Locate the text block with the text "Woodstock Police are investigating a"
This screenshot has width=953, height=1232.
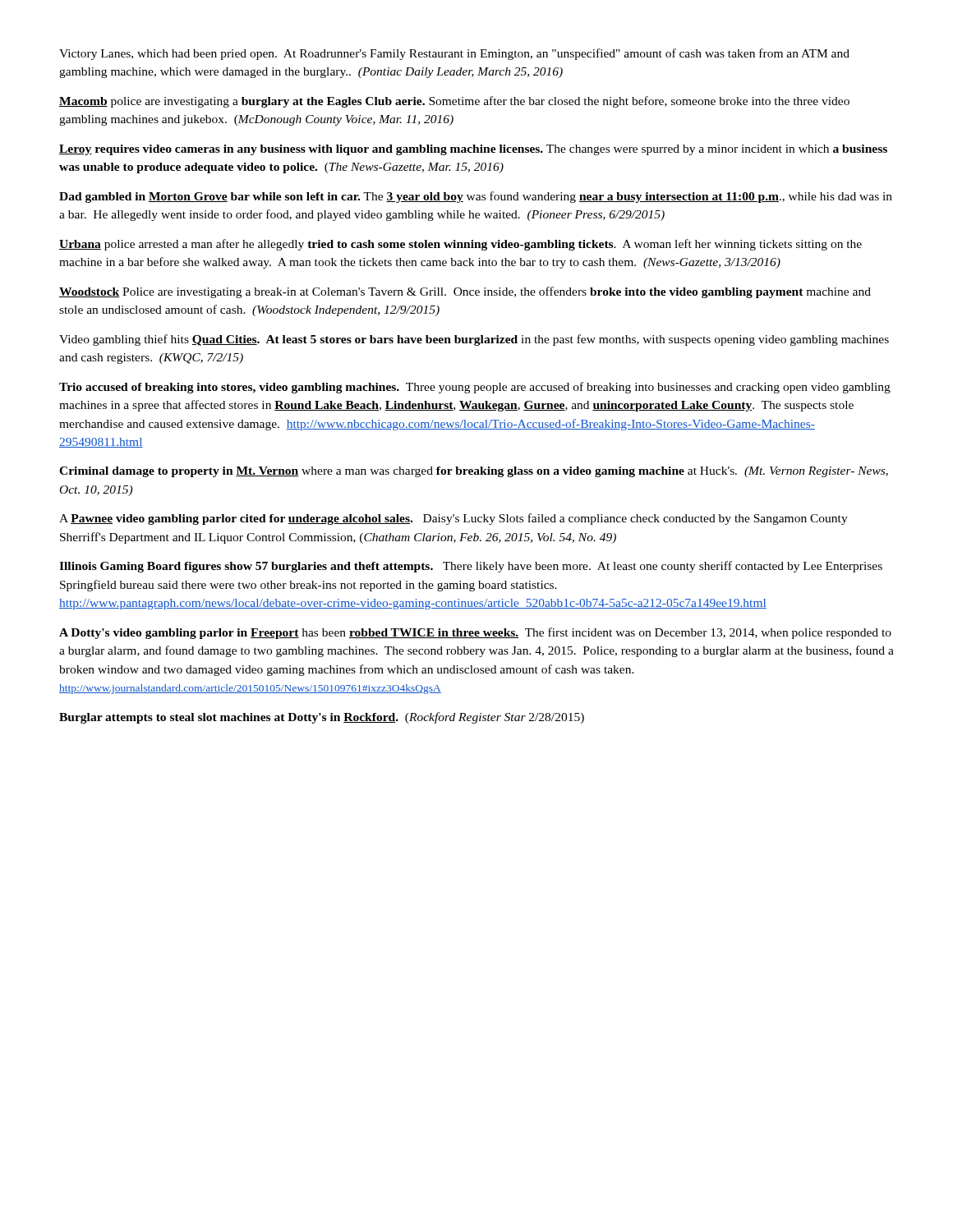point(465,300)
